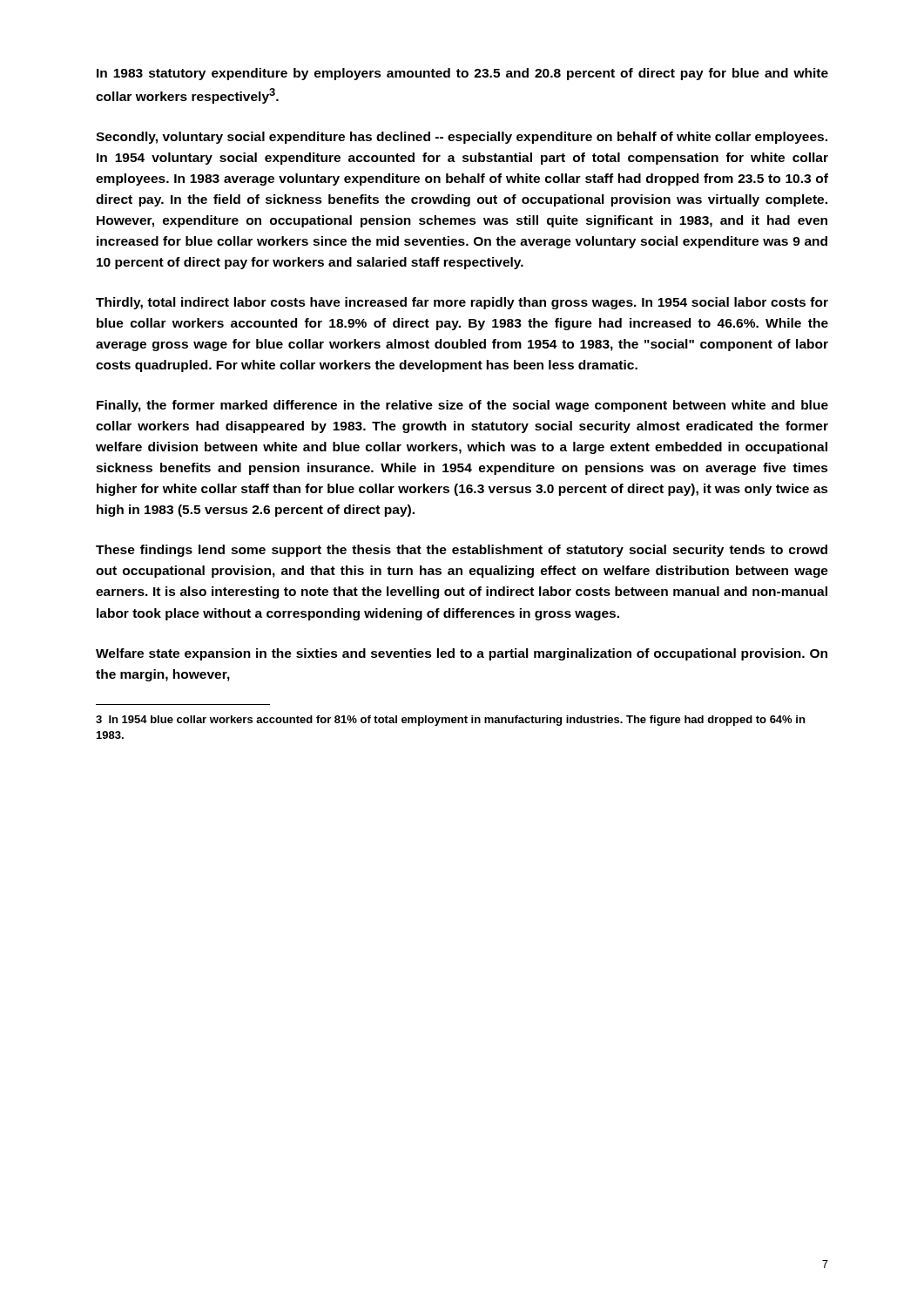Locate the block of text that opens with "3 In 1954 blue collar workers"

451,727
